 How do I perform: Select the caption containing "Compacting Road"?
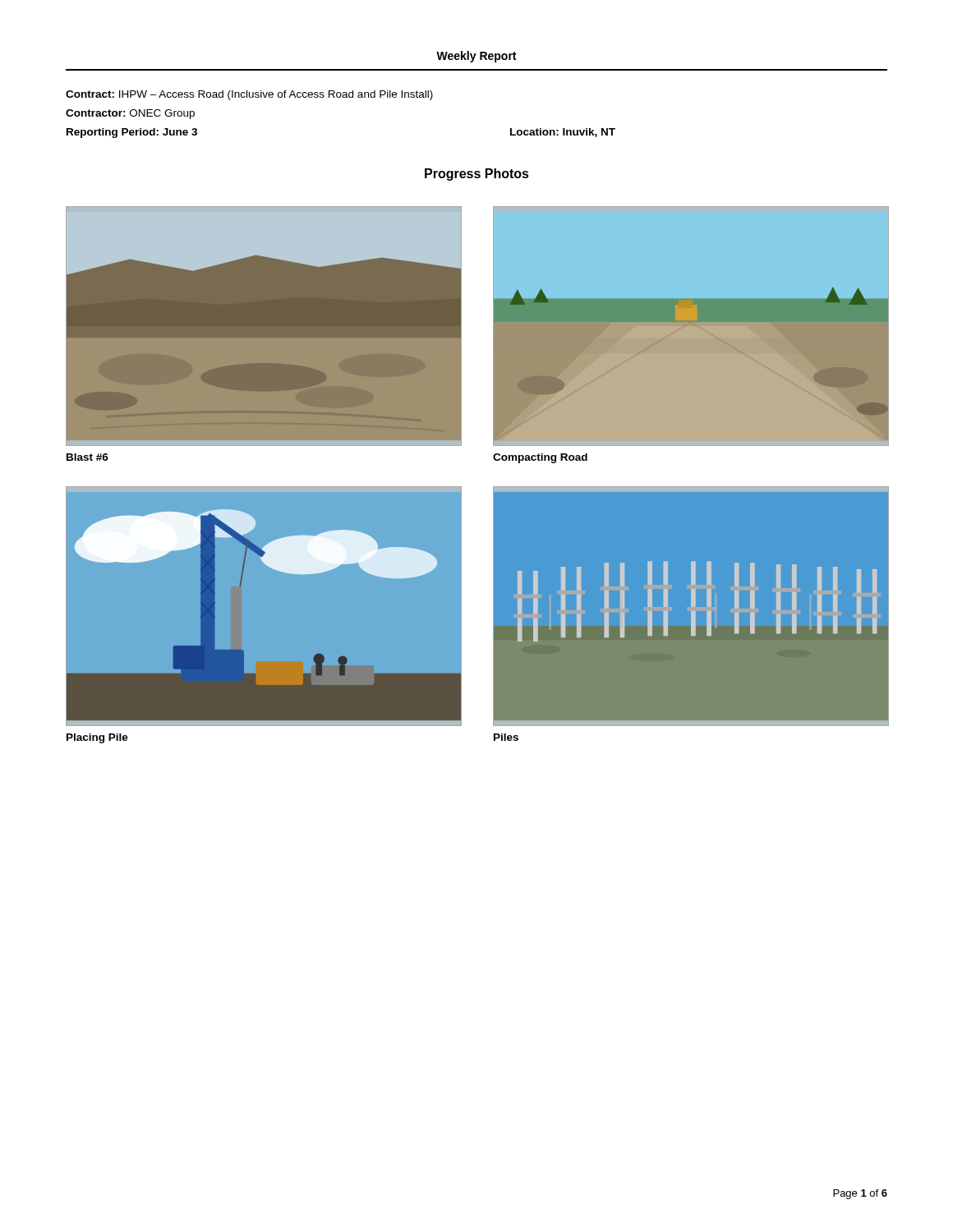[540, 457]
